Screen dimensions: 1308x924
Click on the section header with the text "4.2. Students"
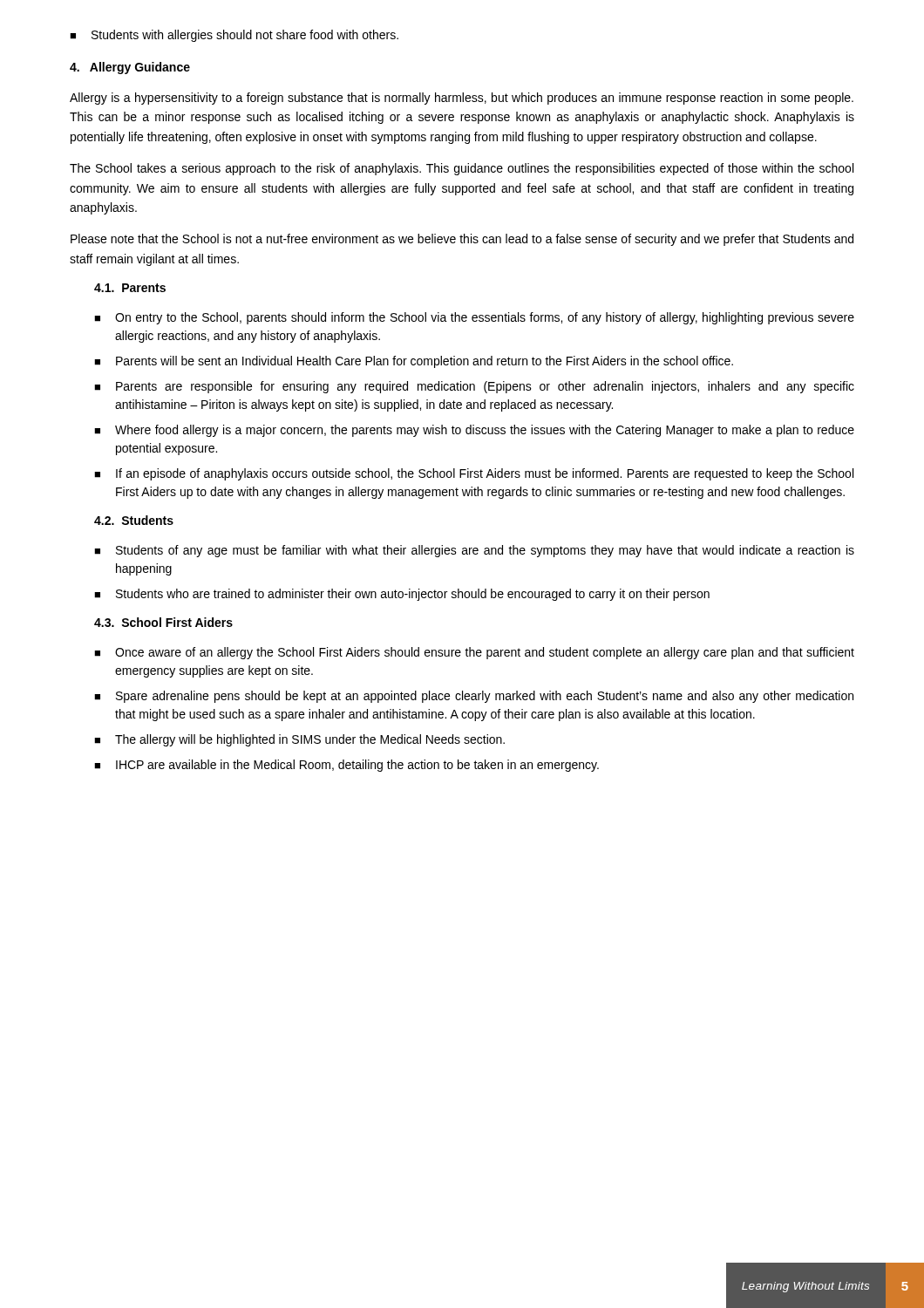[x=134, y=521]
